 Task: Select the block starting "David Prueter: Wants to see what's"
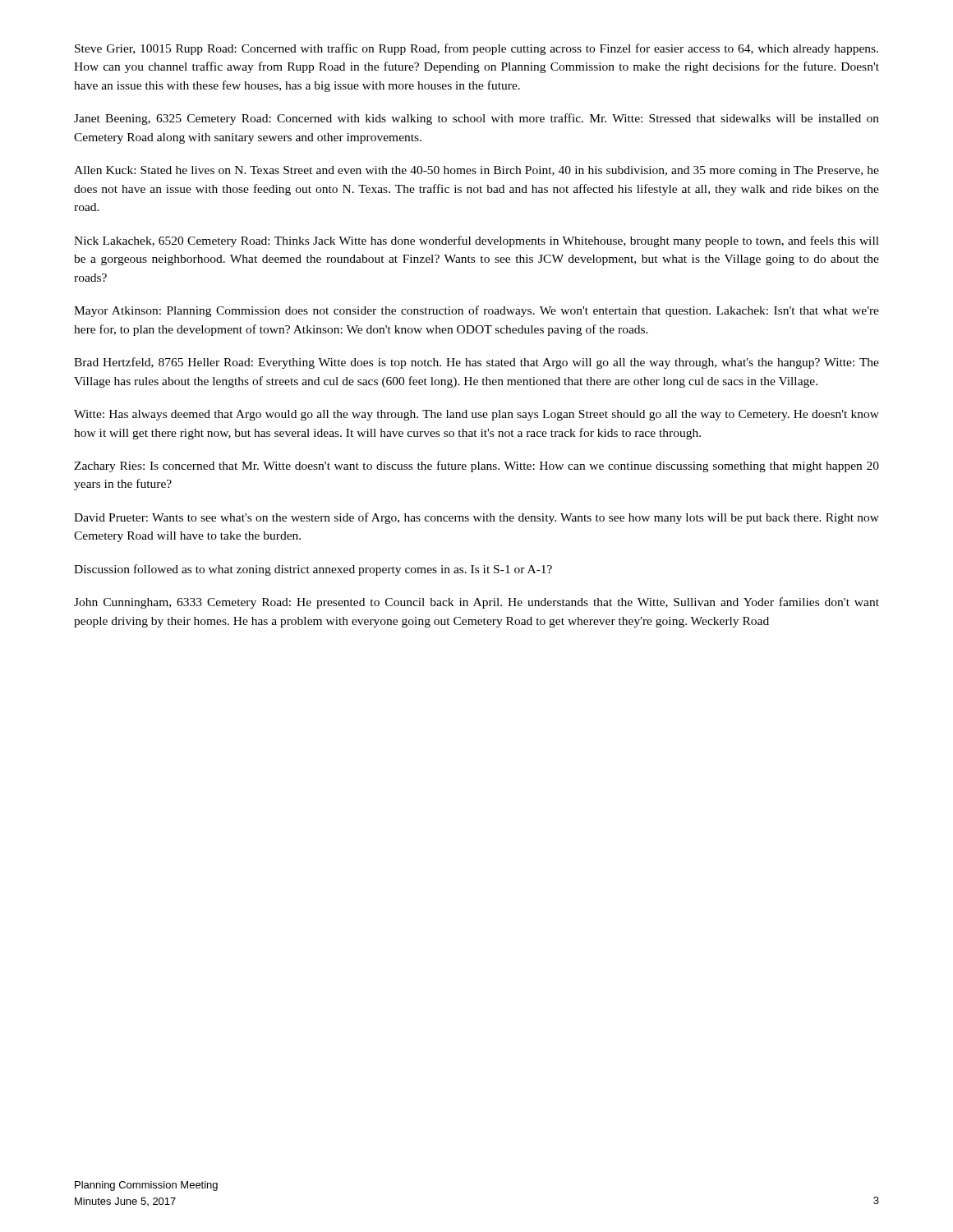click(x=476, y=526)
